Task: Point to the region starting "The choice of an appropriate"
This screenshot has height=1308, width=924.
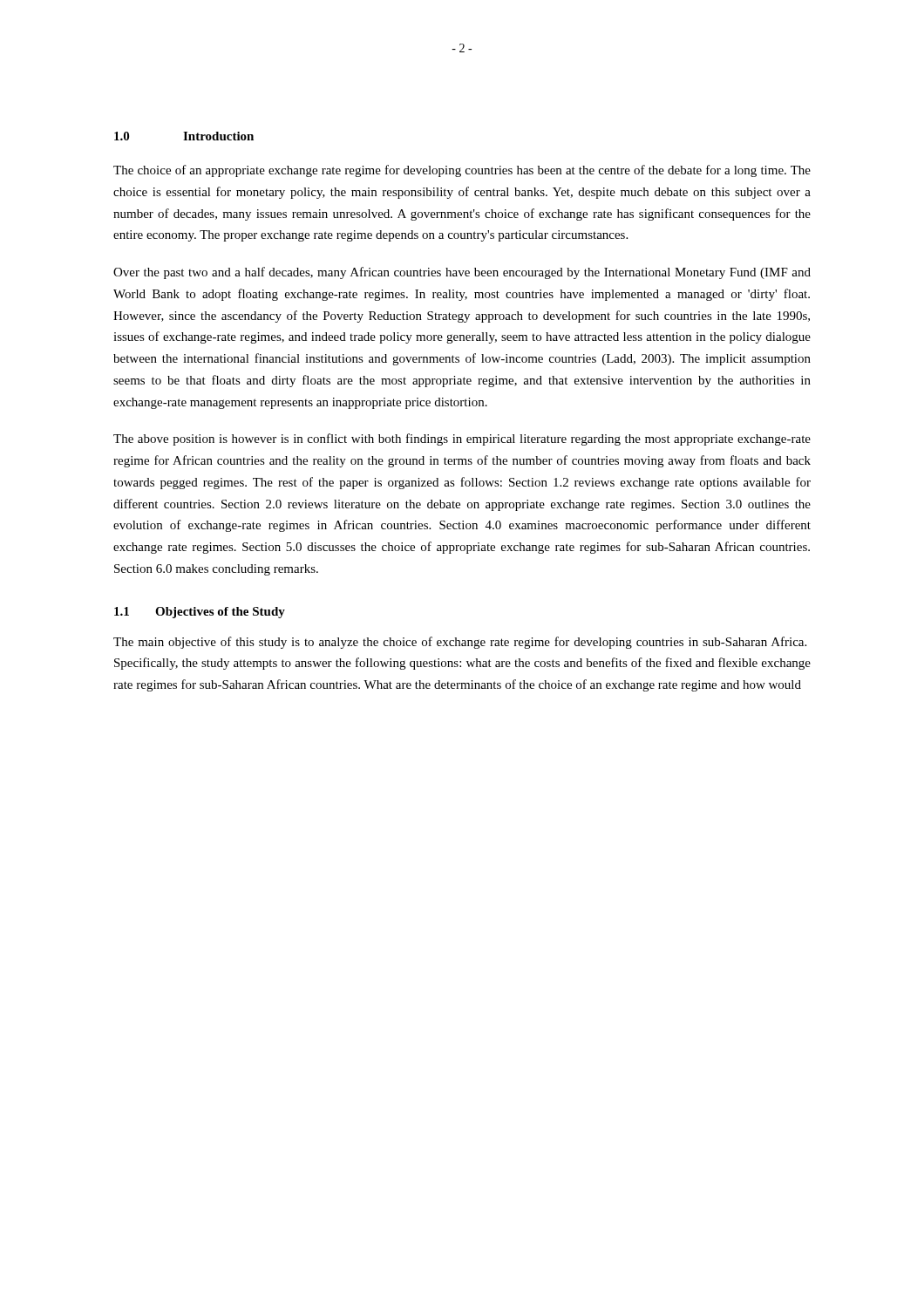Action: (x=462, y=203)
